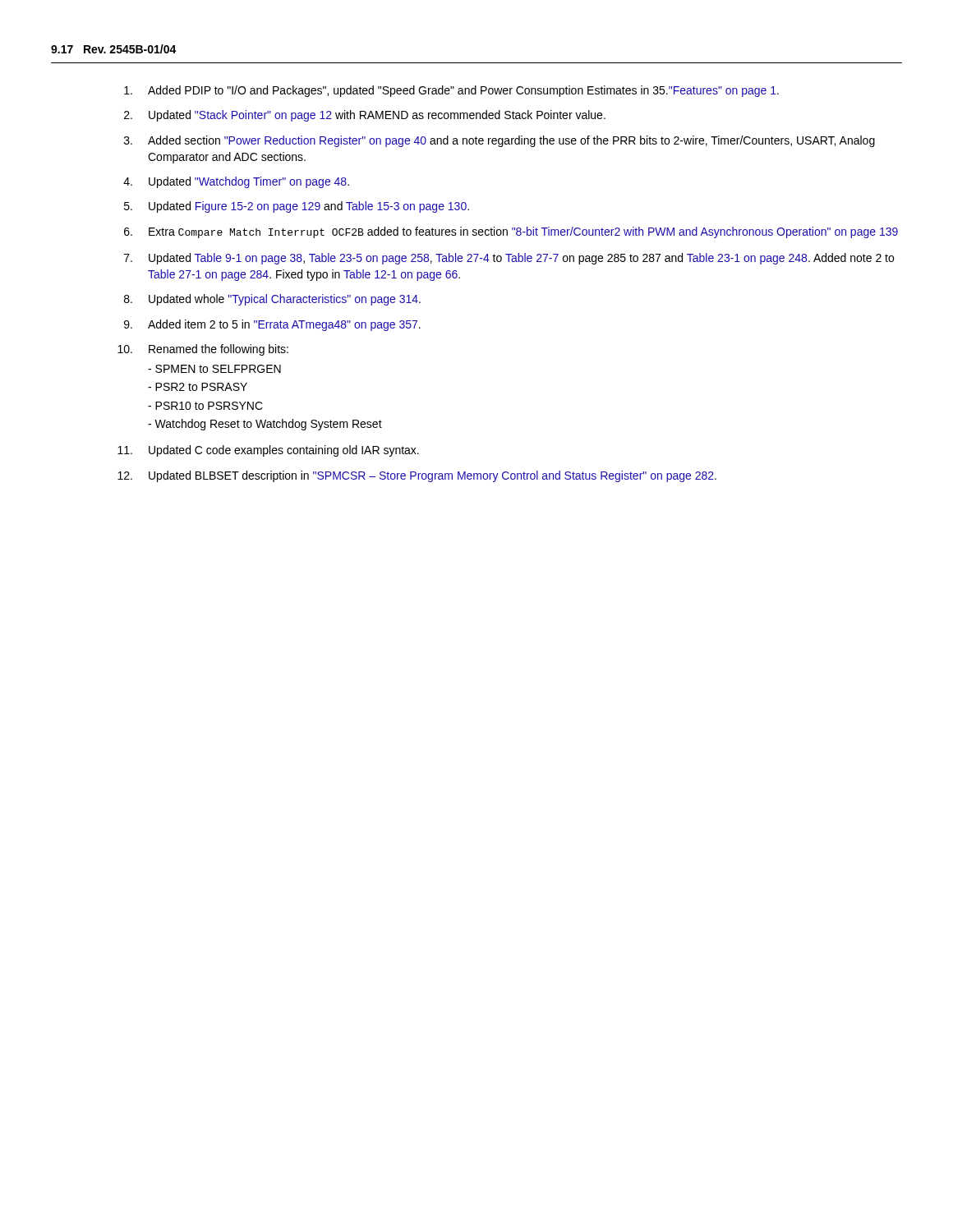Click on the block starting "9. Added item 2 to 5 in"
The image size is (953, 1232).
tap(272, 325)
